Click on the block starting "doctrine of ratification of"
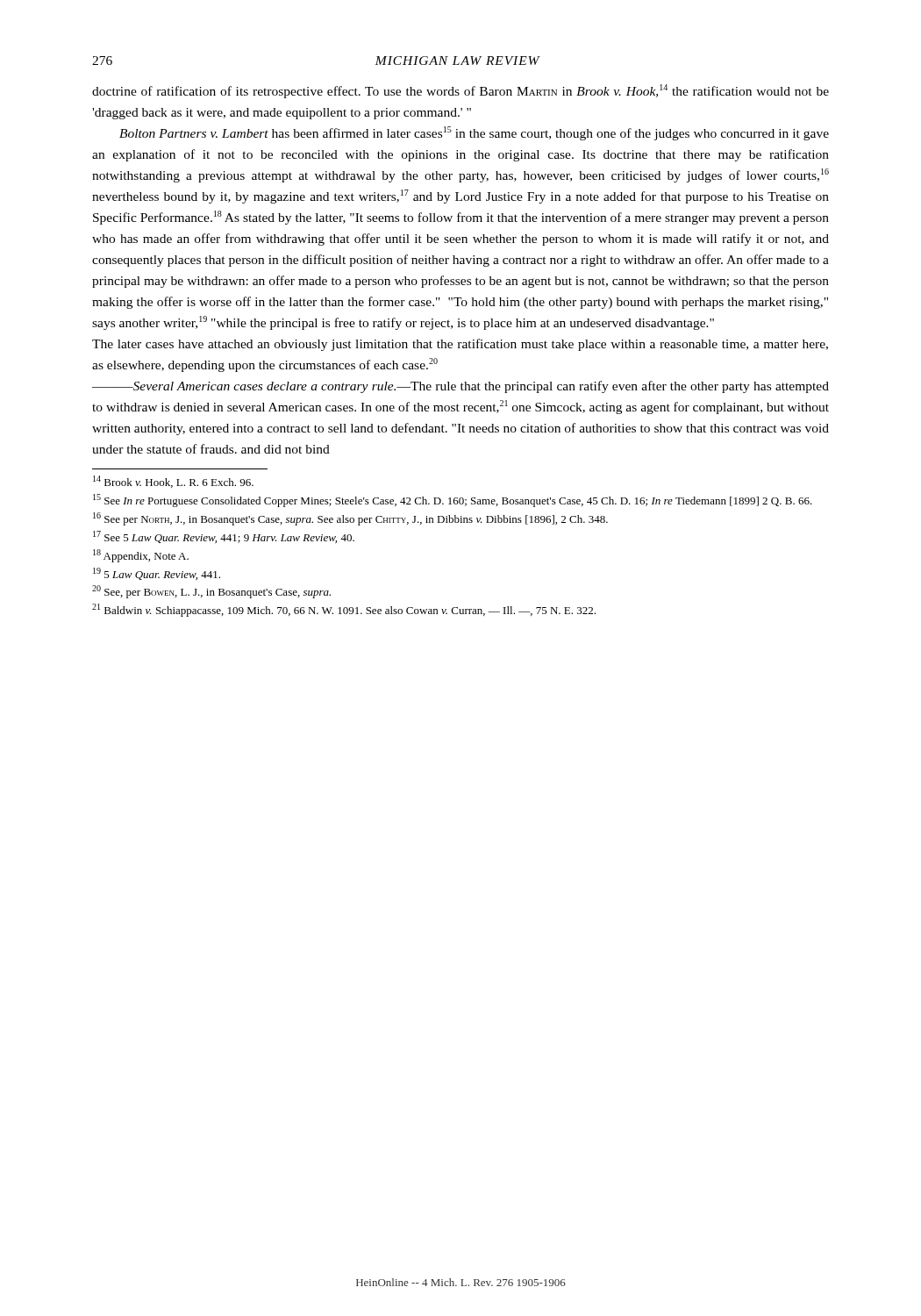 tap(460, 270)
